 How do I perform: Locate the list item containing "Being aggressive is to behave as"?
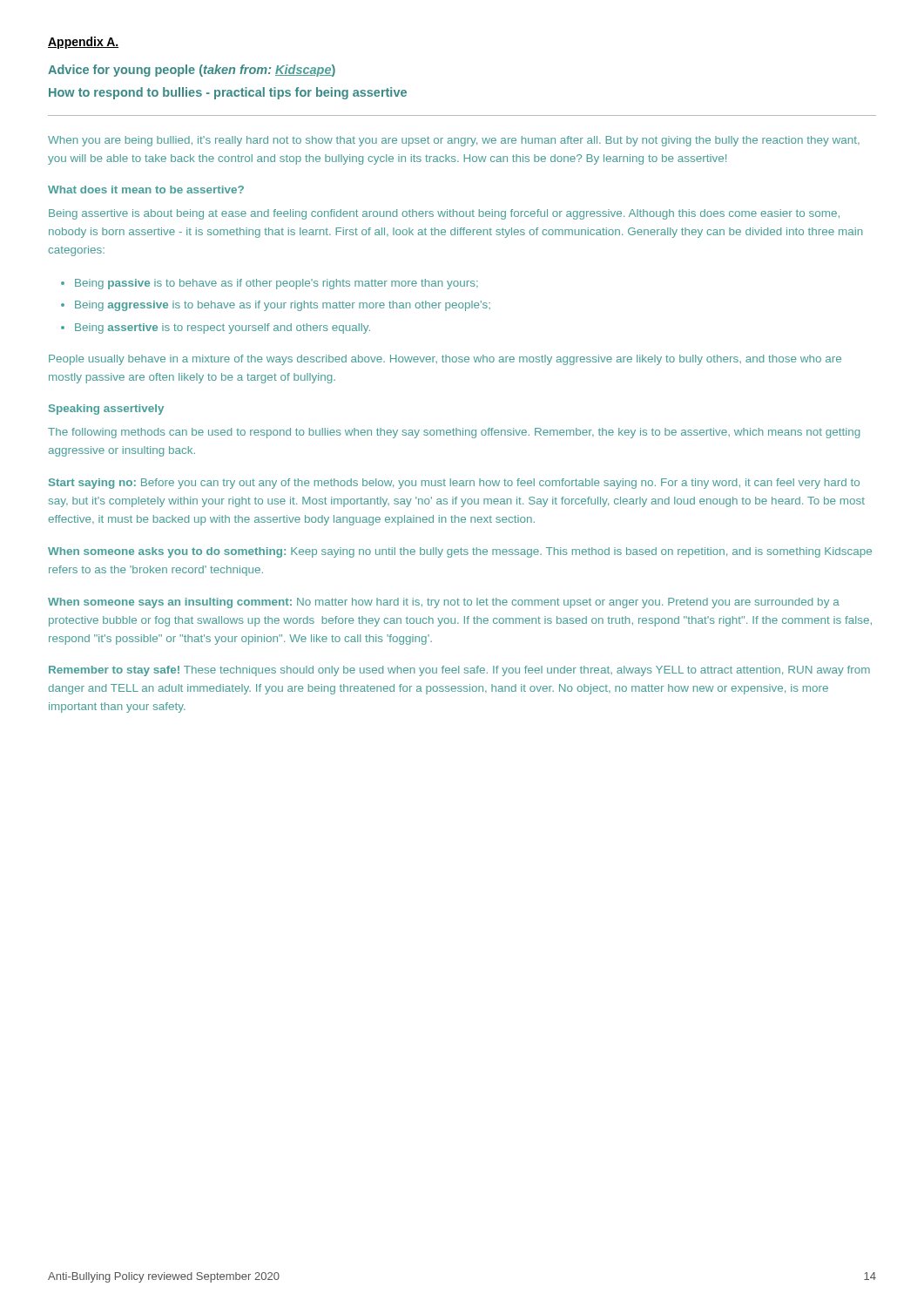coord(283,305)
